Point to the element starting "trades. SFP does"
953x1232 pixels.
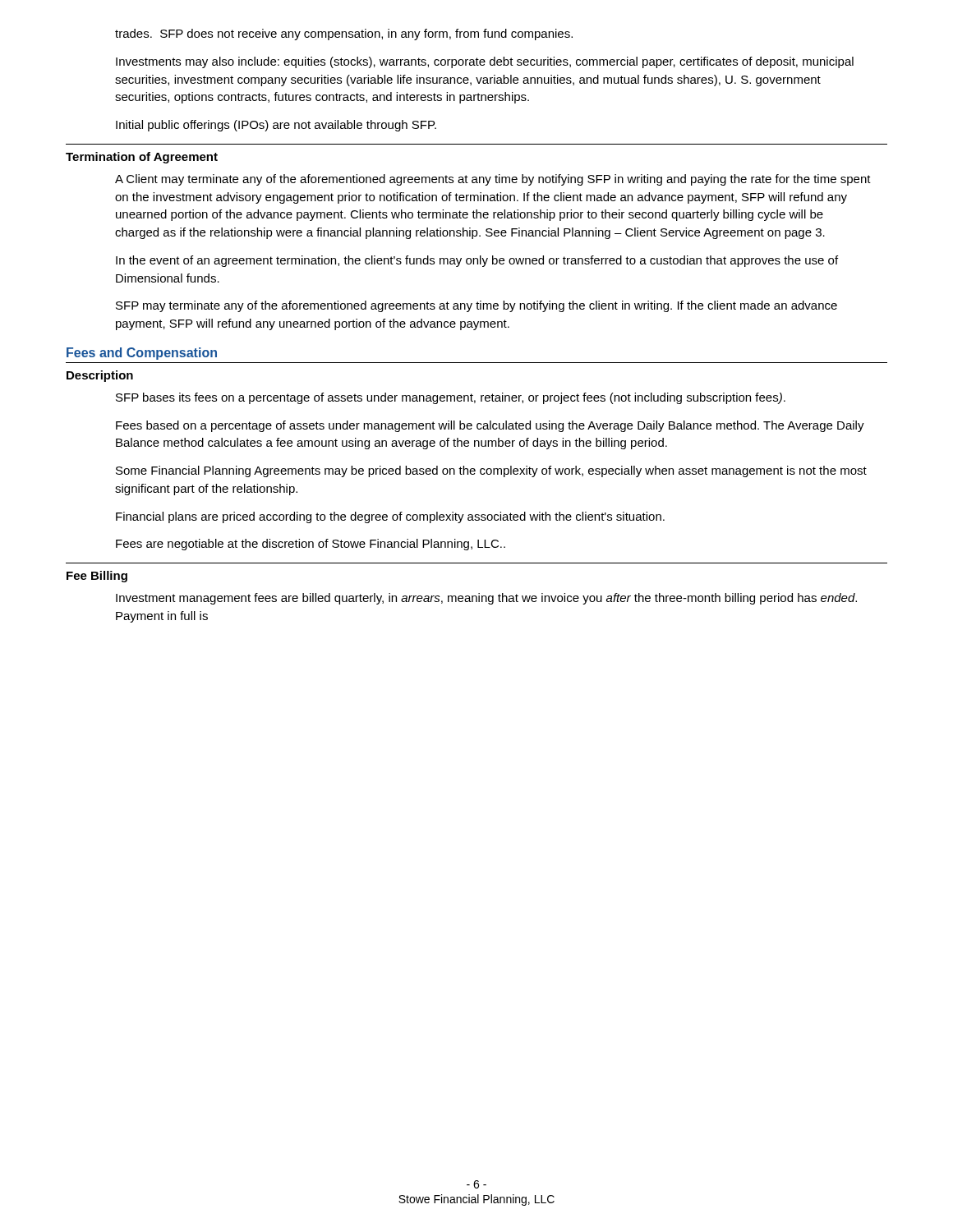click(493, 79)
